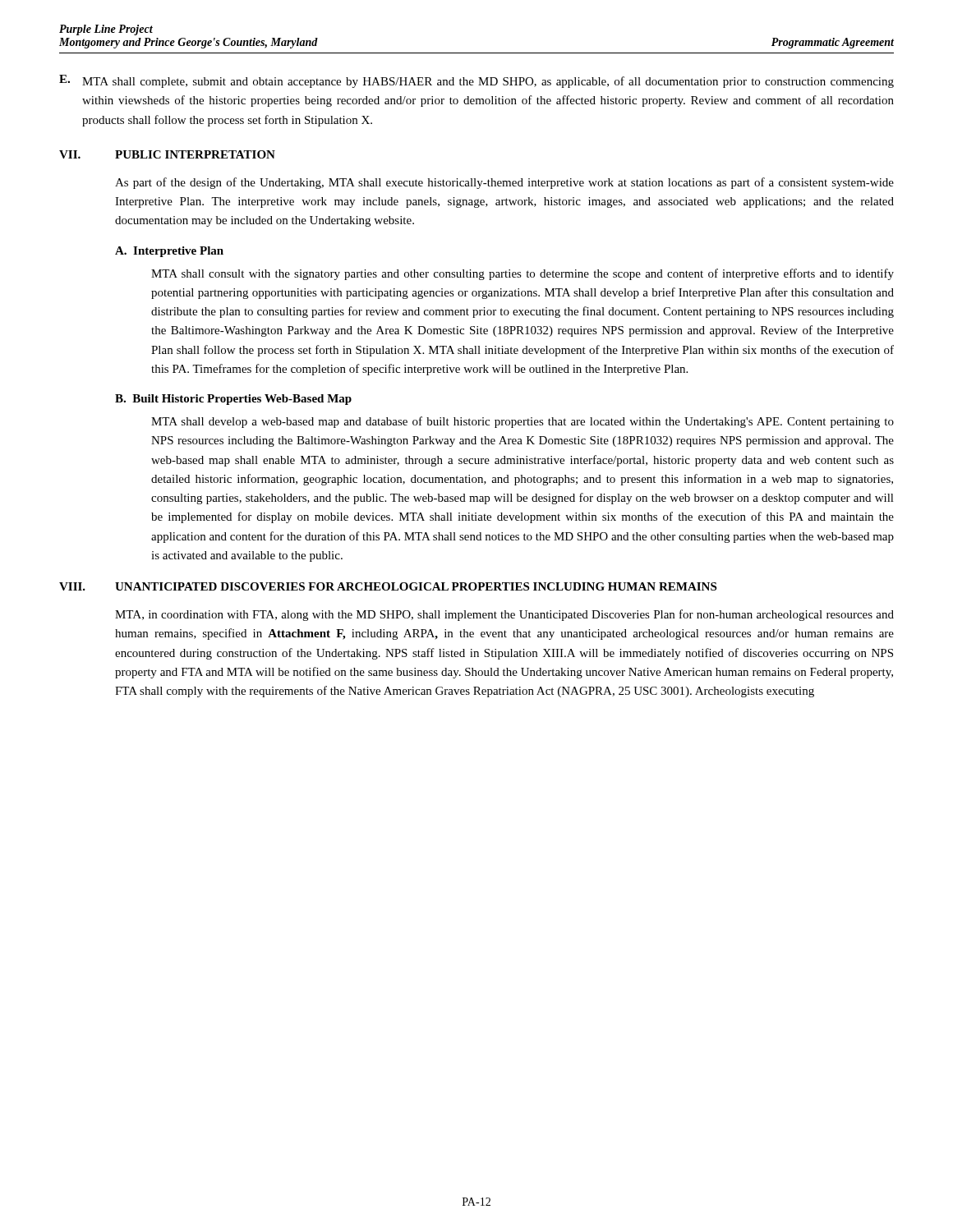
Task: Locate the section header that opens with "VIII. UNANTICIPATED DISCOVERIES FOR ARCHEOLOGICAL PROPERTIES INCLUDING HUMAN"
Action: tap(388, 587)
